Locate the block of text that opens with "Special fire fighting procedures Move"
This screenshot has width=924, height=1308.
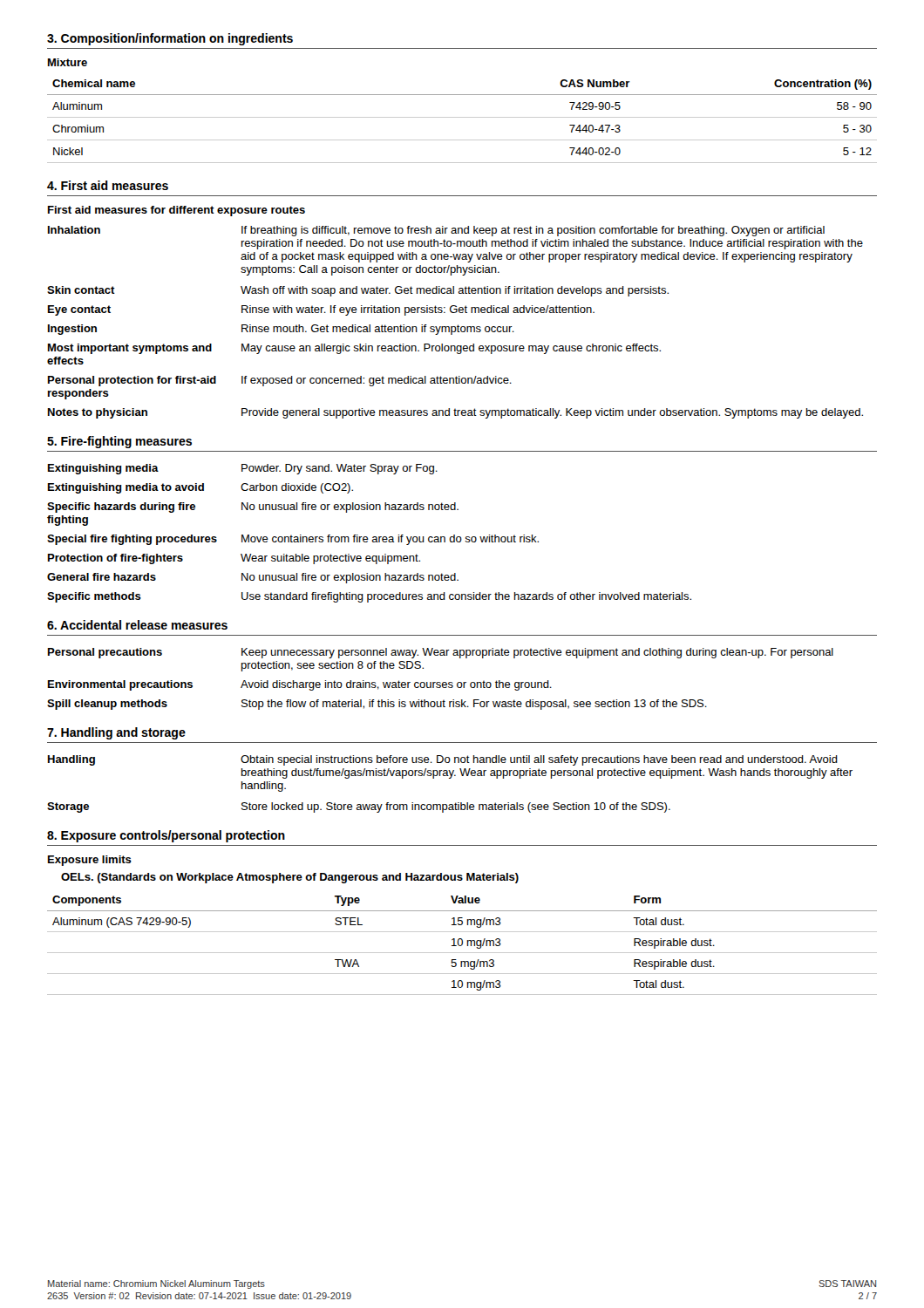click(x=462, y=539)
